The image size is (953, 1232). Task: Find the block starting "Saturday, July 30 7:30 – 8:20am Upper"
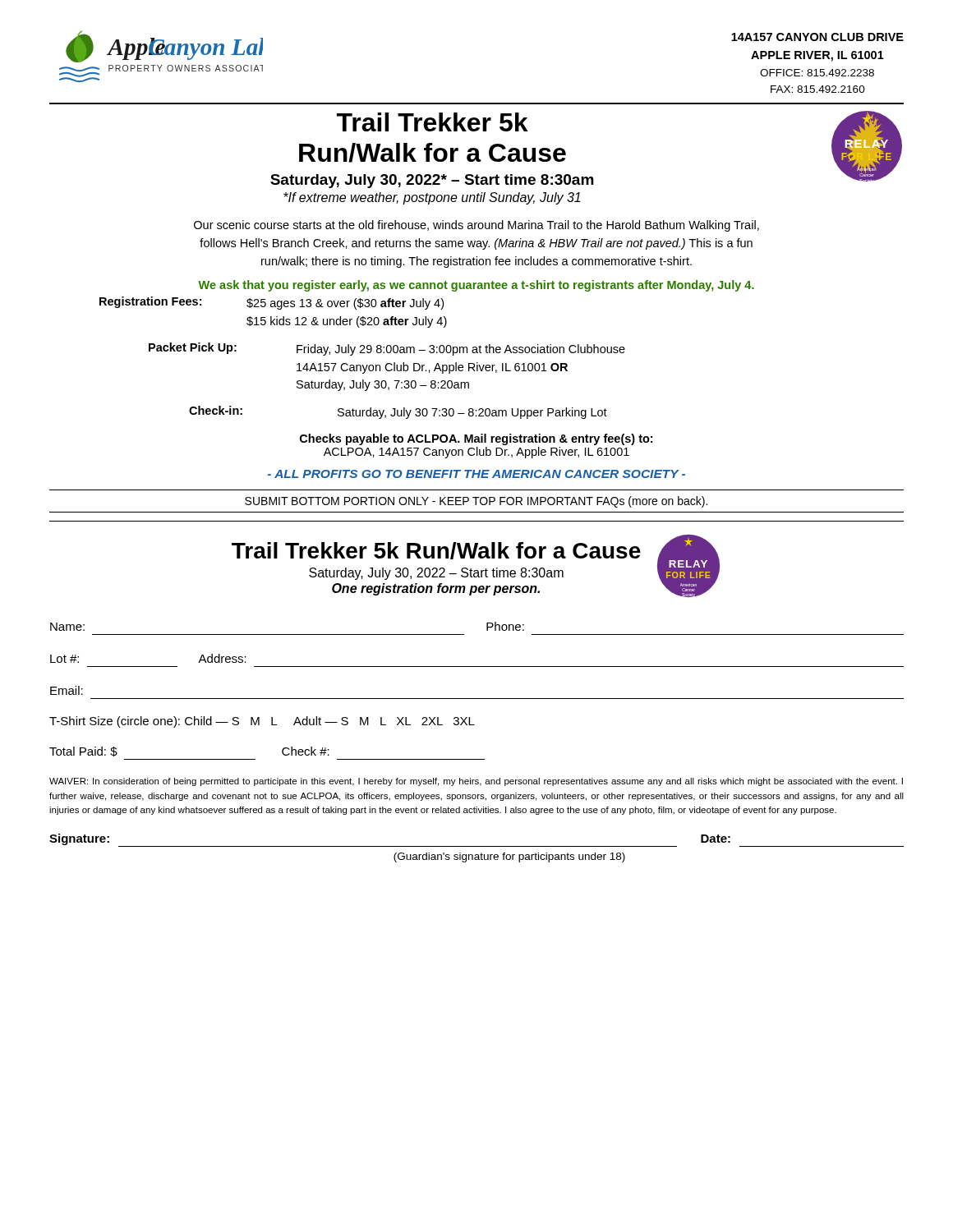point(472,412)
